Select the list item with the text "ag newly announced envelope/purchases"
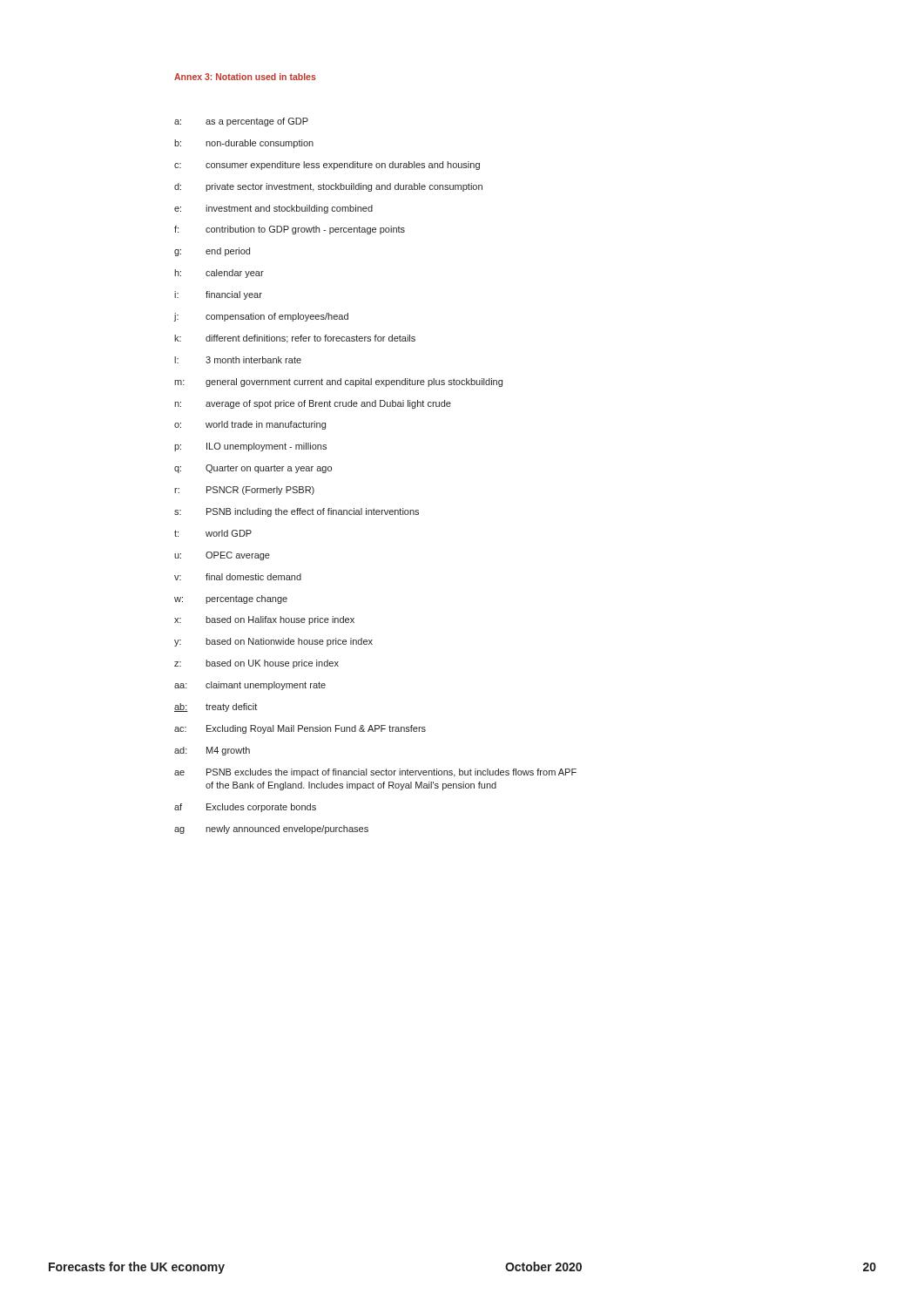The image size is (924, 1307). (271, 830)
